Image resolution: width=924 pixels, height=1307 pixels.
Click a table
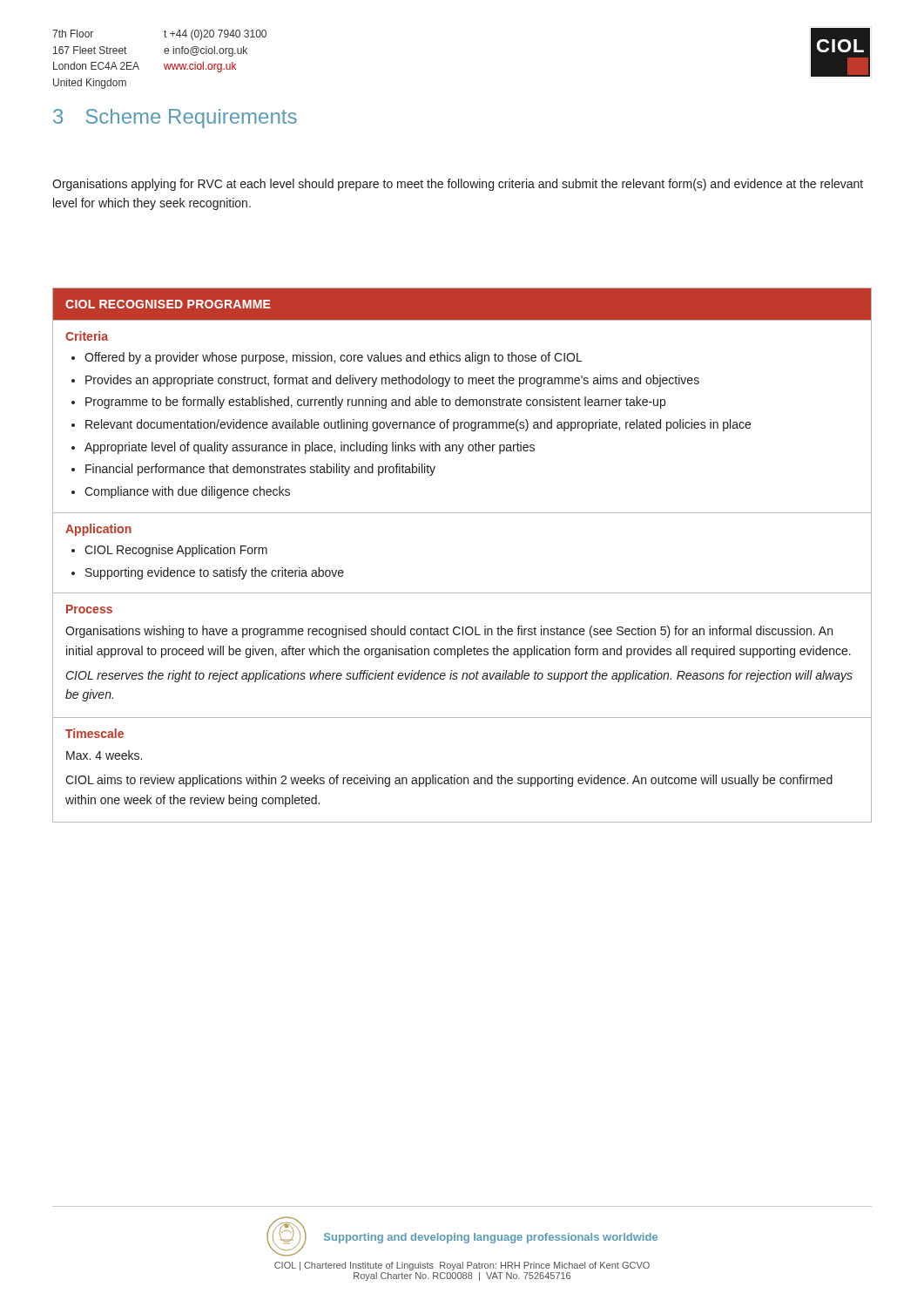point(462,555)
